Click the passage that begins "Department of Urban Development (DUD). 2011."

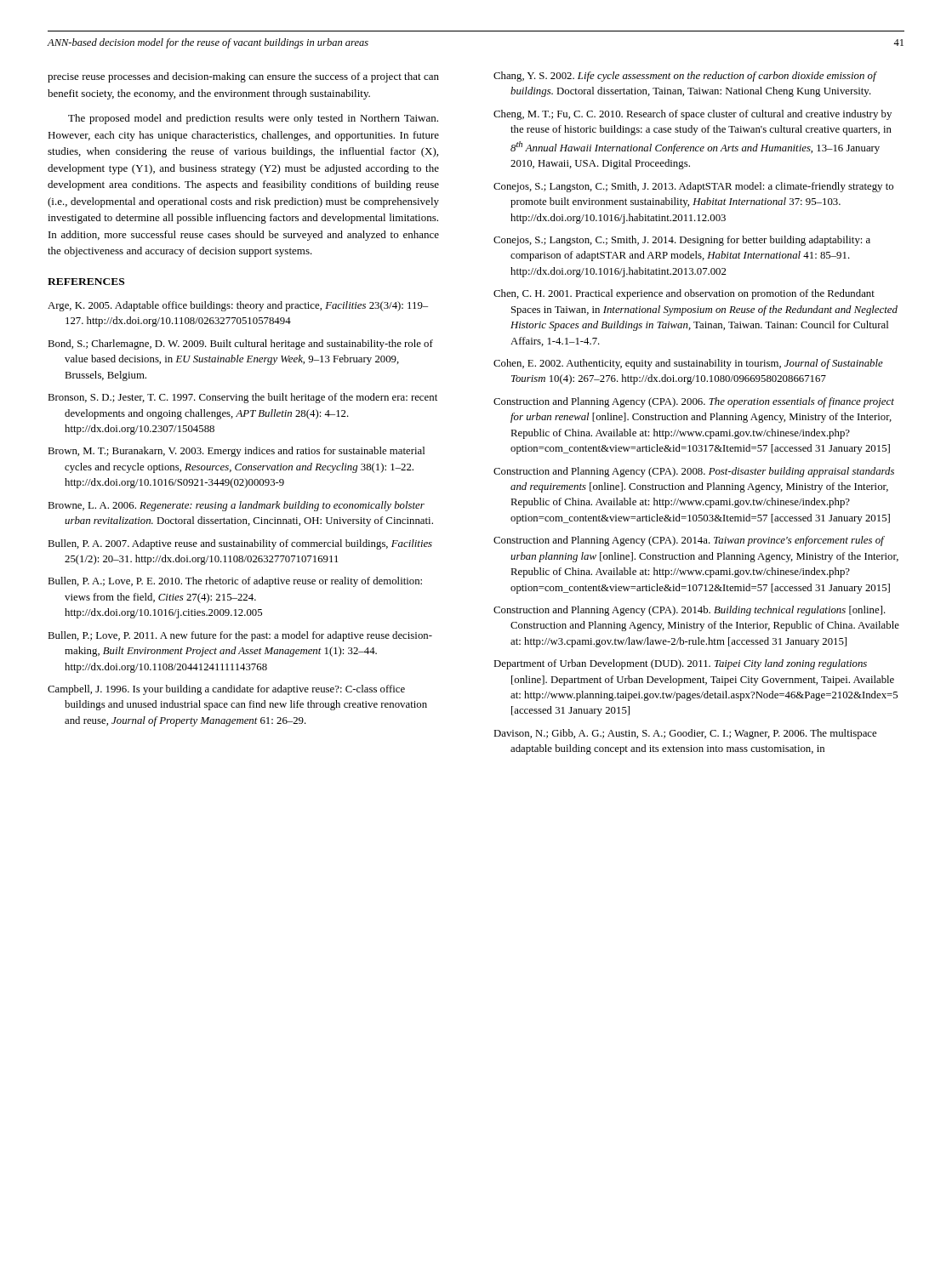(696, 687)
